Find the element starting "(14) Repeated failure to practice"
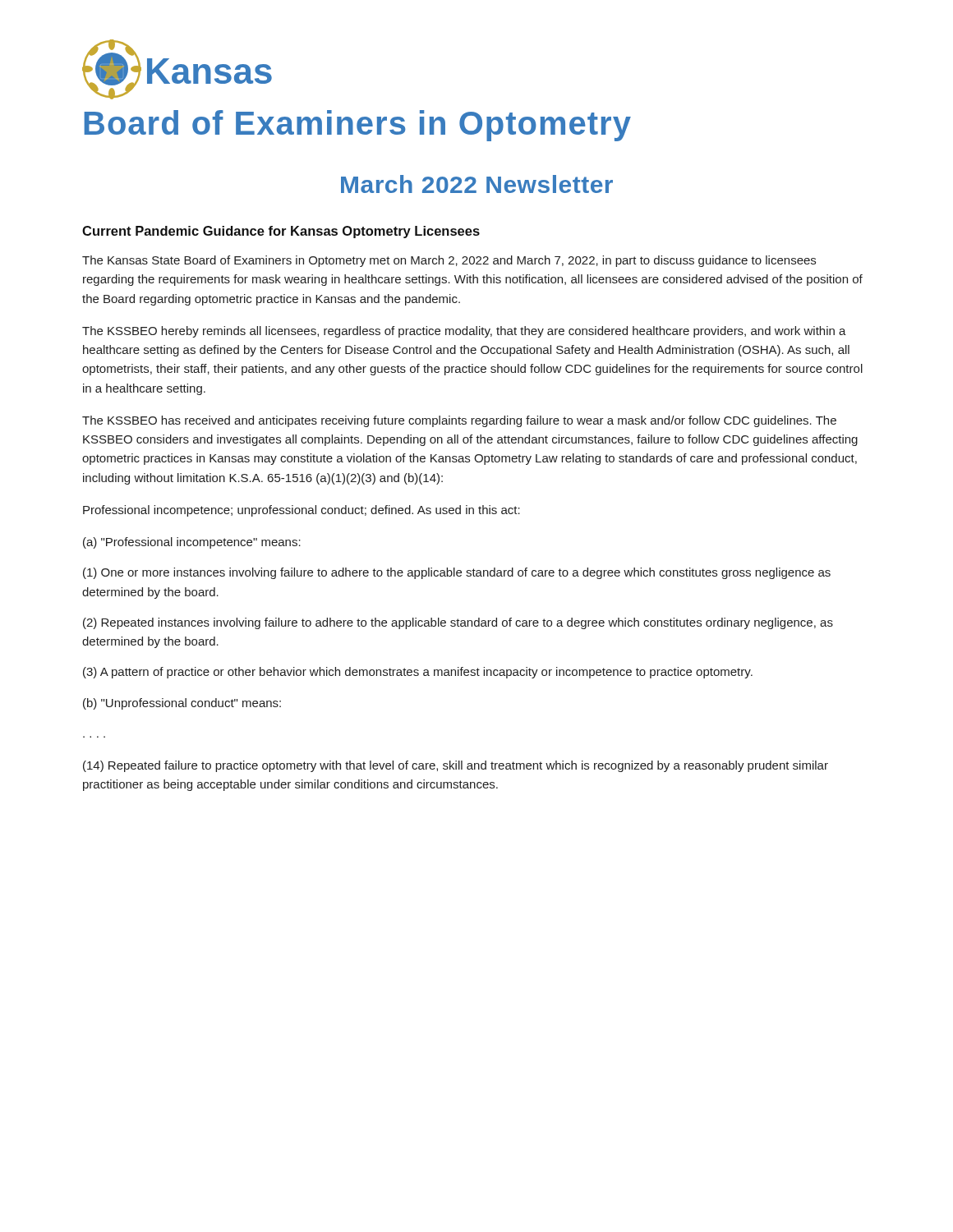This screenshot has height=1232, width=953. coord(455,775)
